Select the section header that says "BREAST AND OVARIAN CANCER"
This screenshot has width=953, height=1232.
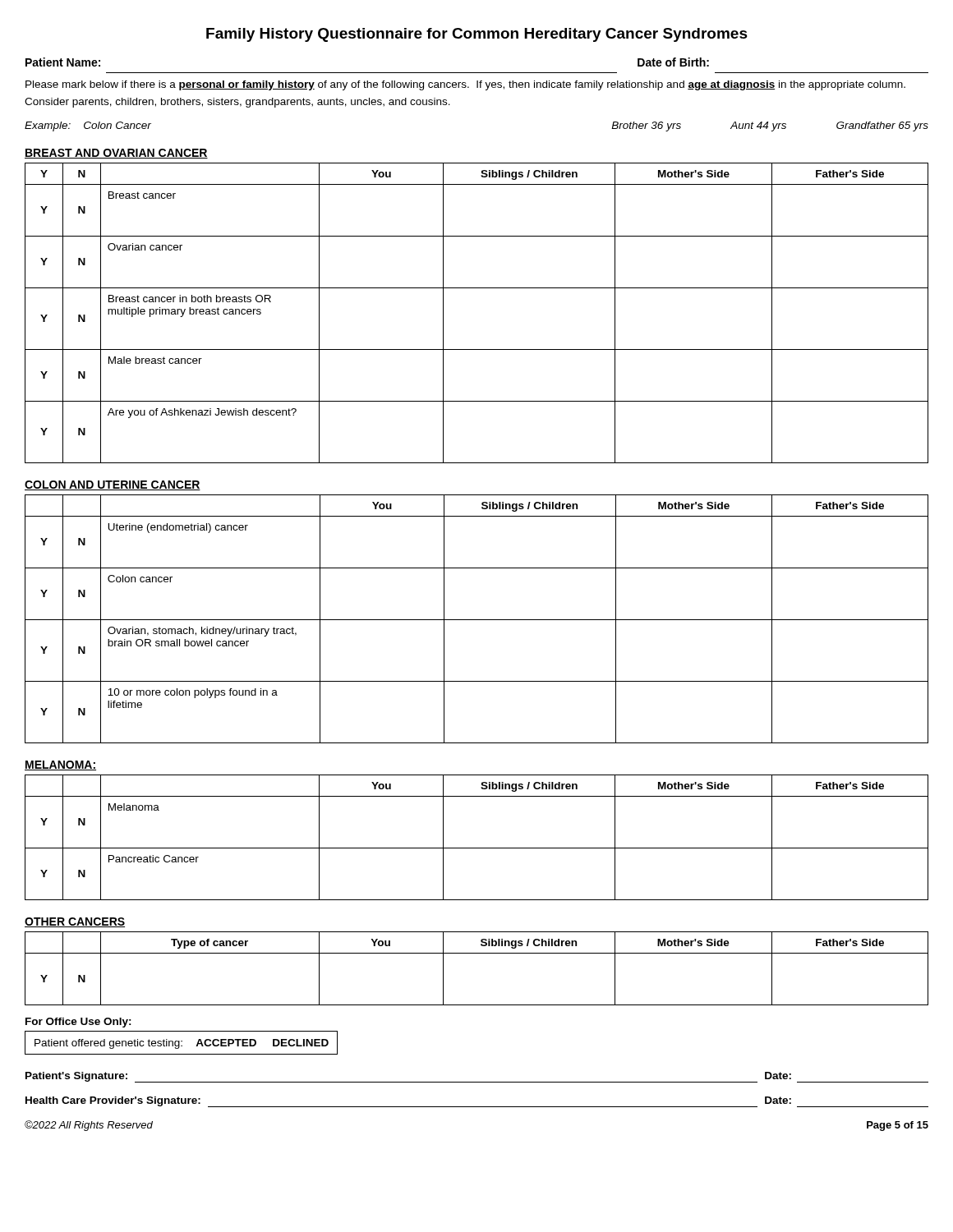click(x=116, y=152)
